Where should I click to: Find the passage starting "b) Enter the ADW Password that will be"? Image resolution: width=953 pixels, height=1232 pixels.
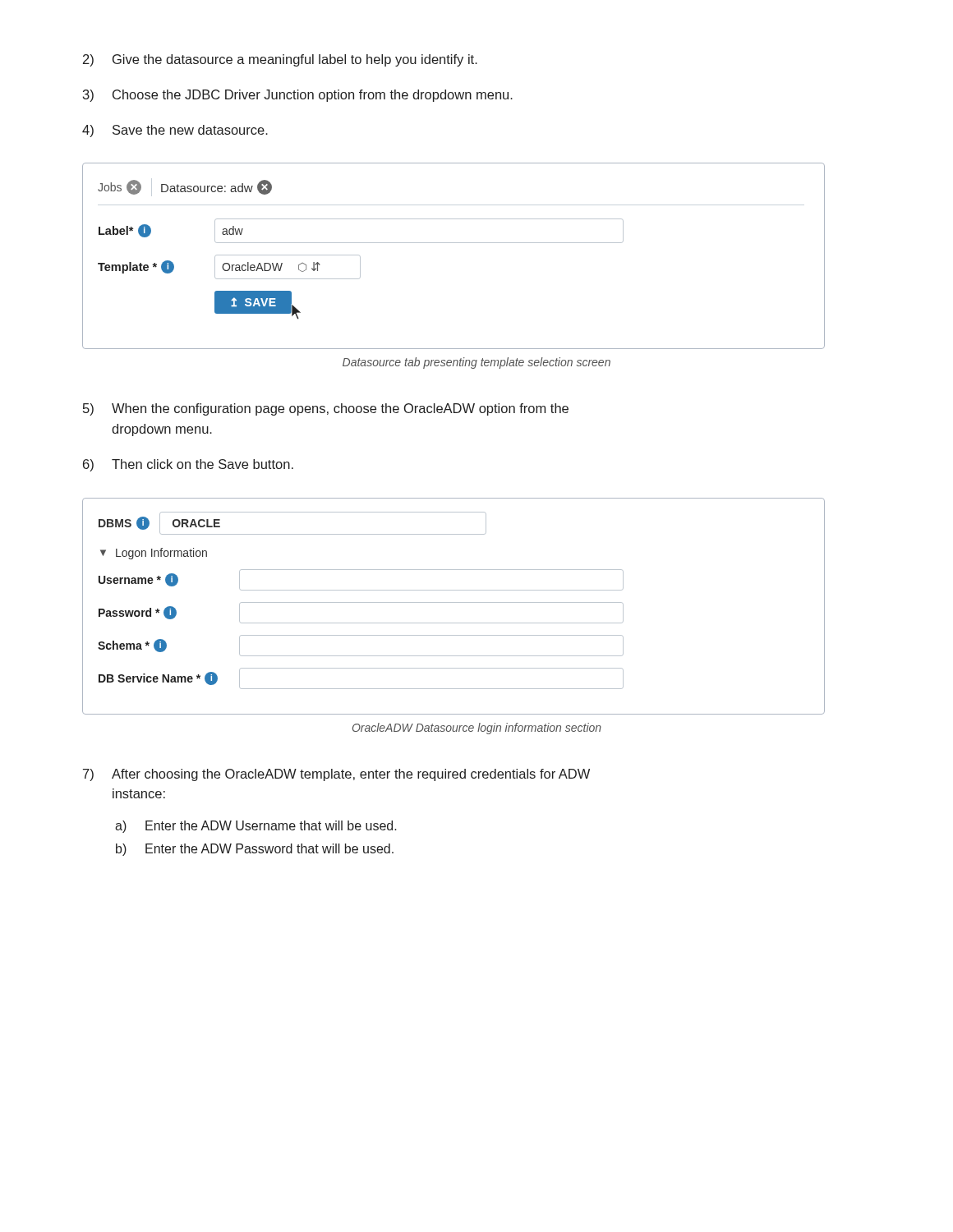[x=255, y=849]
